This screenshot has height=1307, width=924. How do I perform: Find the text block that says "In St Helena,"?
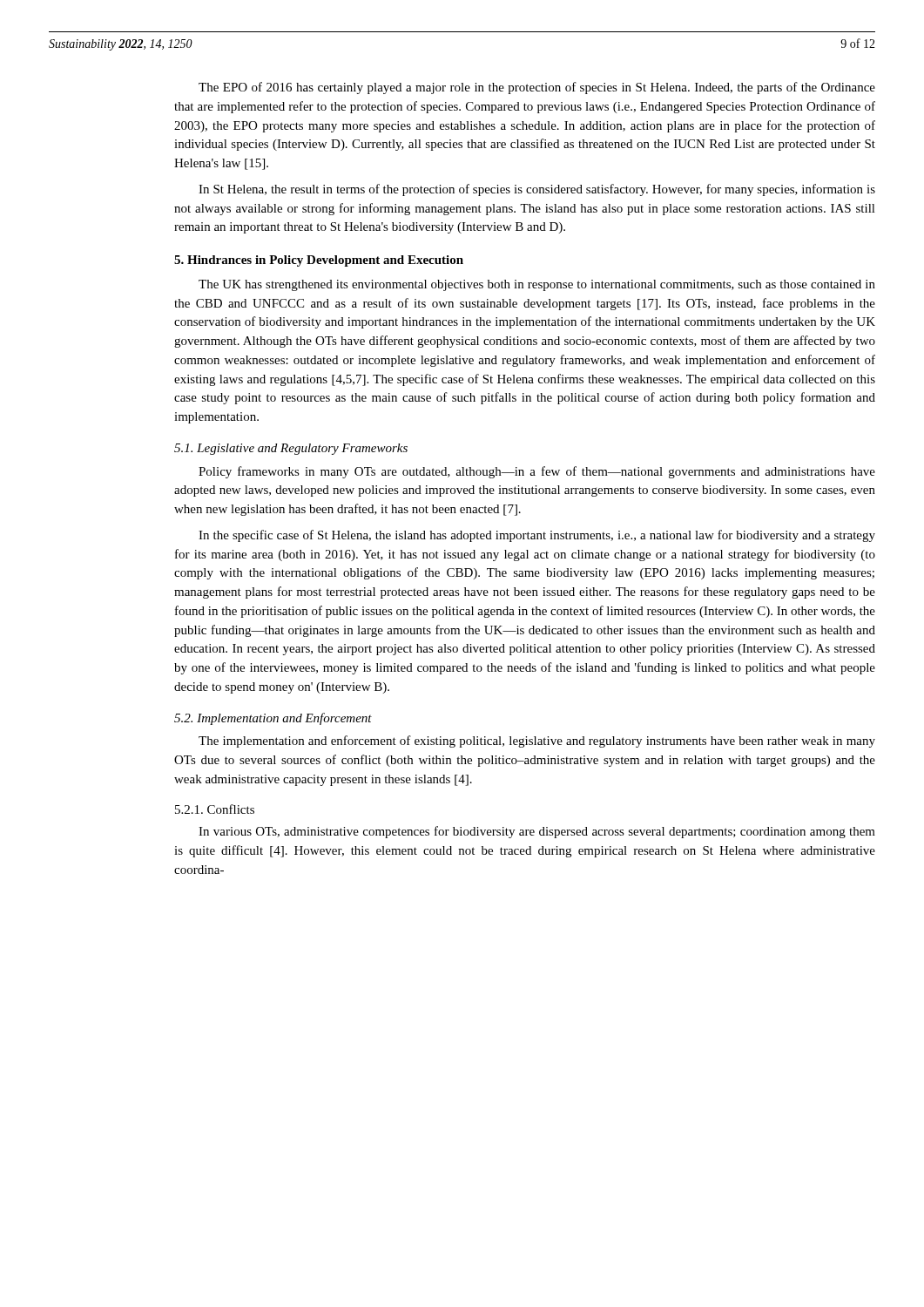pos(525,209)
